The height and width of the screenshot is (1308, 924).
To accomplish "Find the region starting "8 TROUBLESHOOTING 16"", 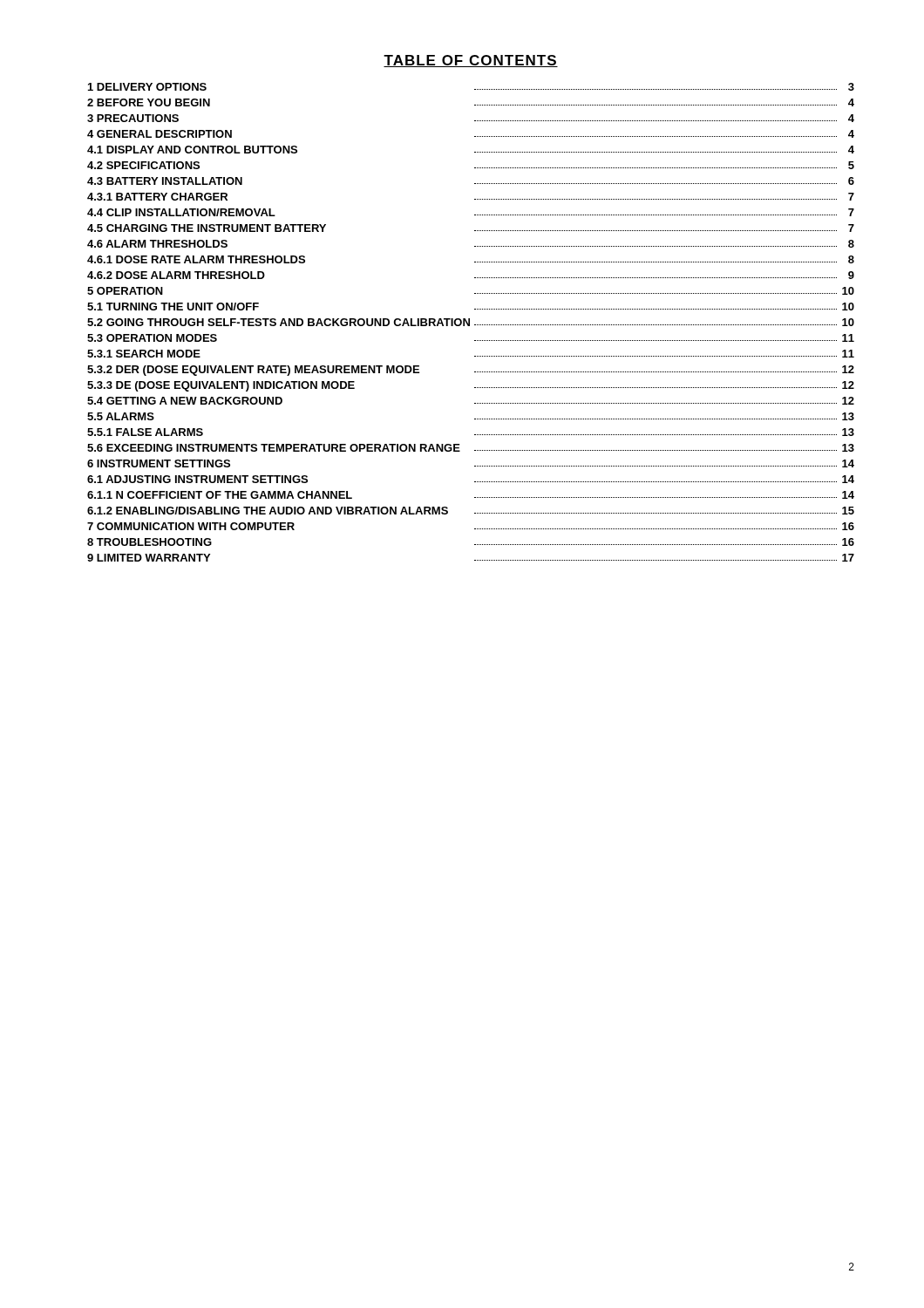I will (x=471, y=542).
